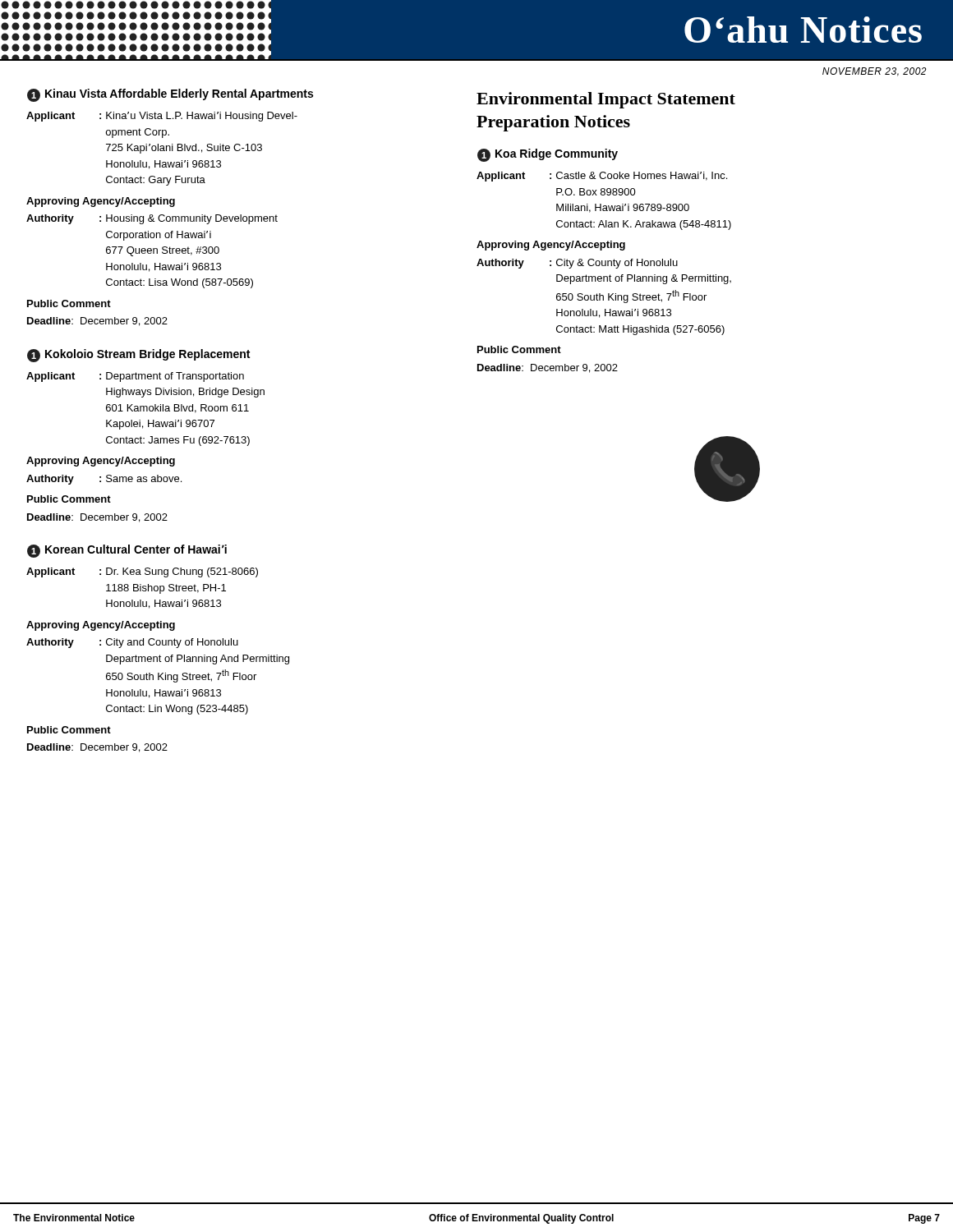Point to the text block starting "1 Kinau Vista Affordable Elderly Rental Apartments"

[170, 95]
